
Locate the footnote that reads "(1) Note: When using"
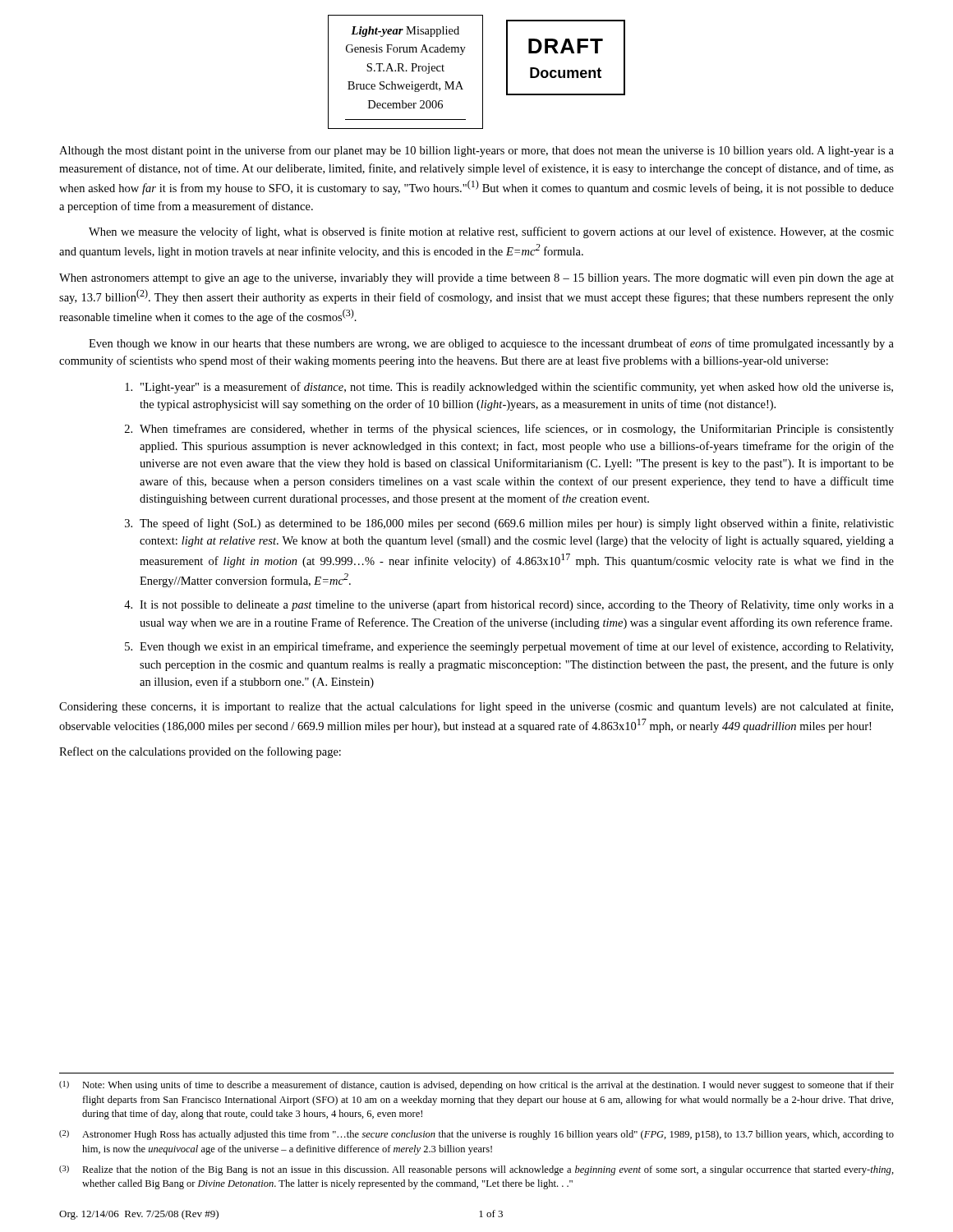[476, 1100]
